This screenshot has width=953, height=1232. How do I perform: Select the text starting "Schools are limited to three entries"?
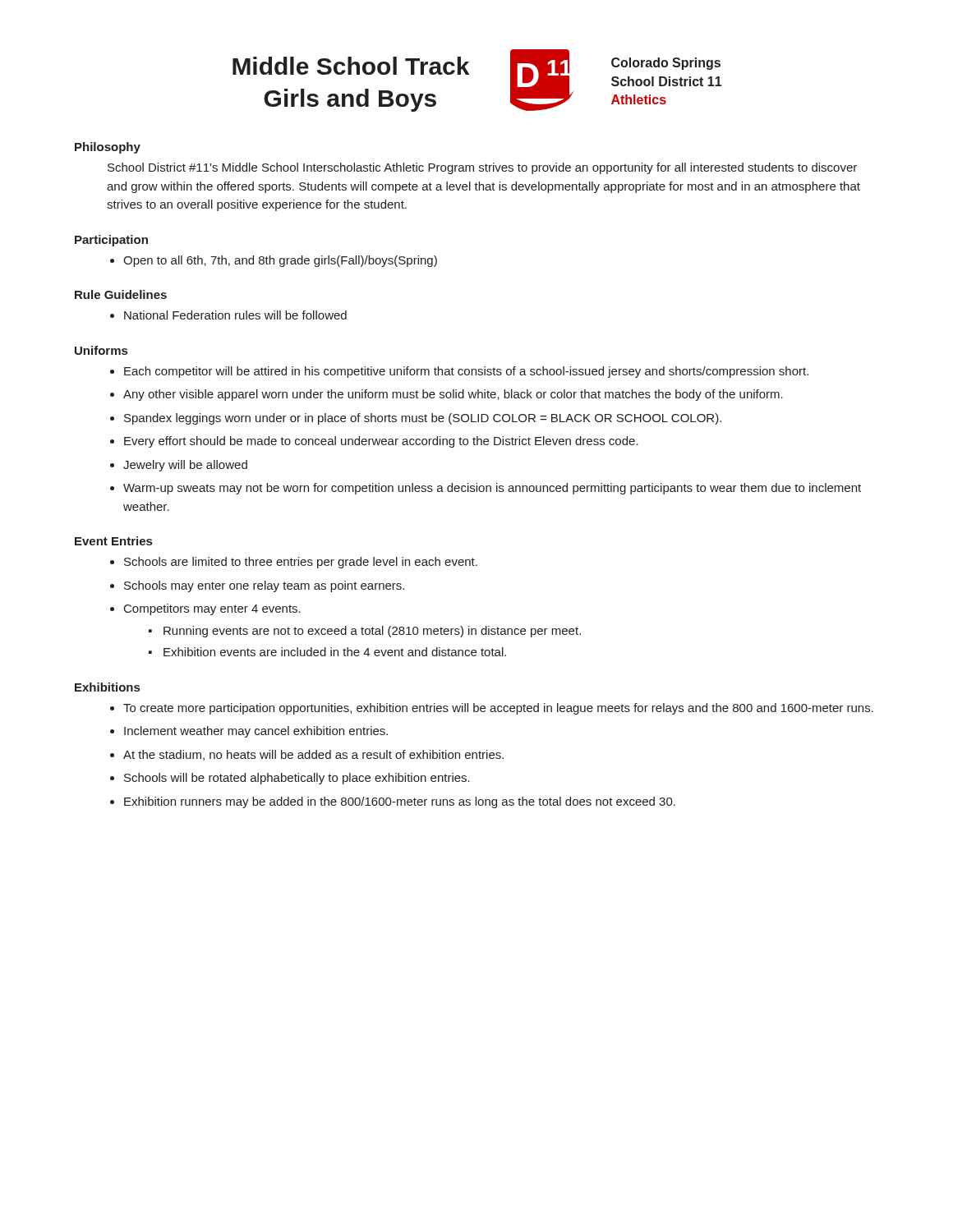301,561
